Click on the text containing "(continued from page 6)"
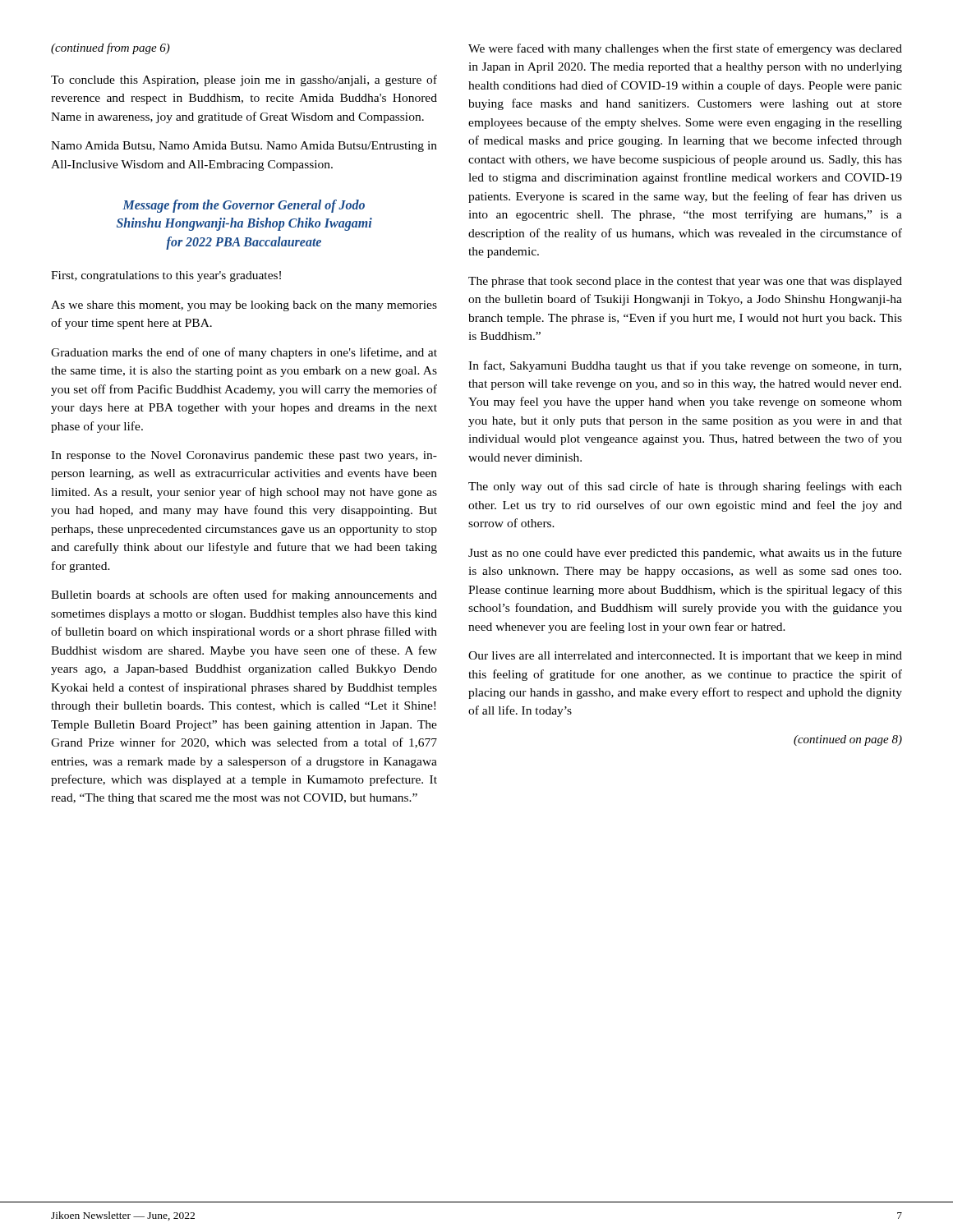 110,48
